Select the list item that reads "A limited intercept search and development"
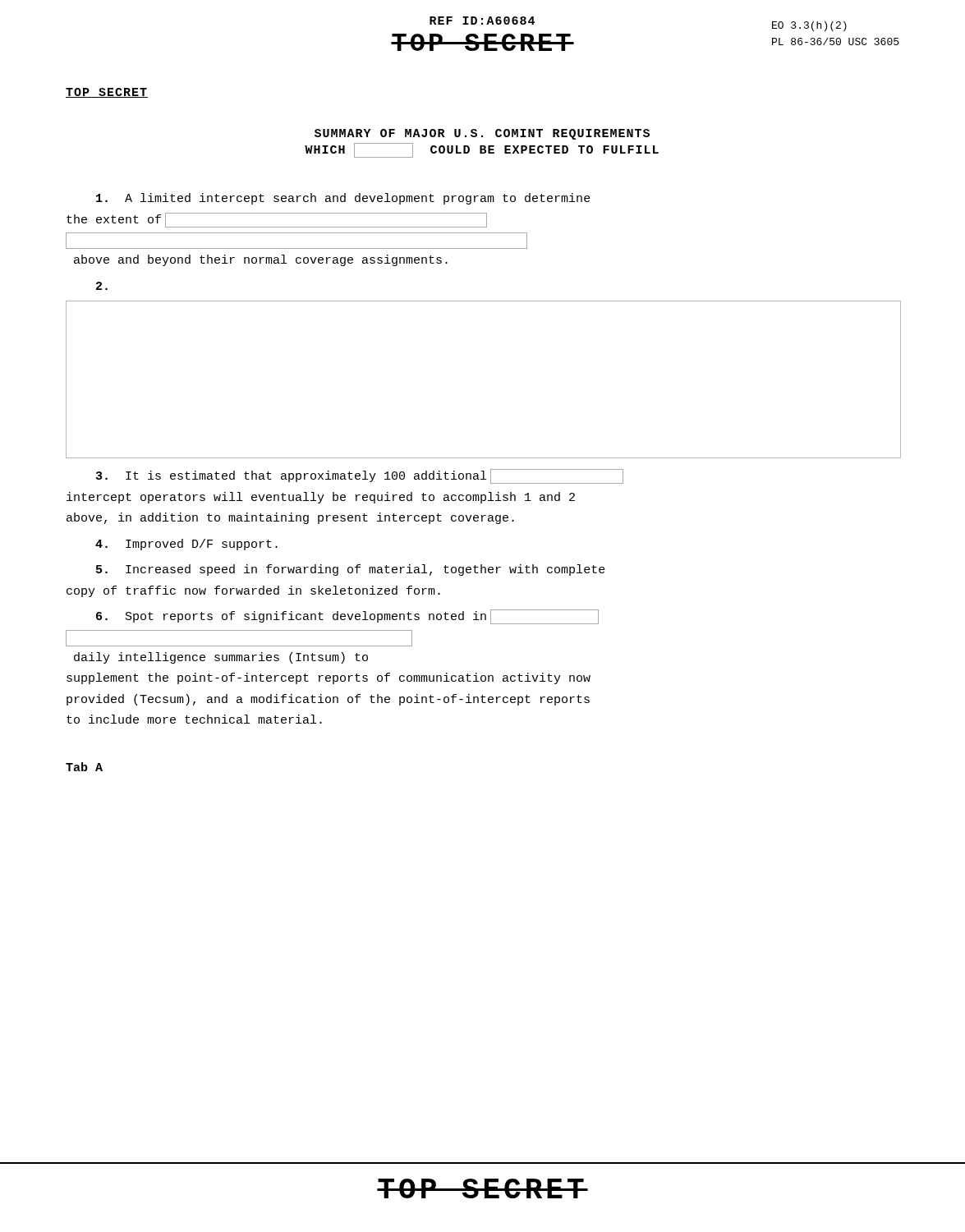The image size is (965, 1232). 328,230
